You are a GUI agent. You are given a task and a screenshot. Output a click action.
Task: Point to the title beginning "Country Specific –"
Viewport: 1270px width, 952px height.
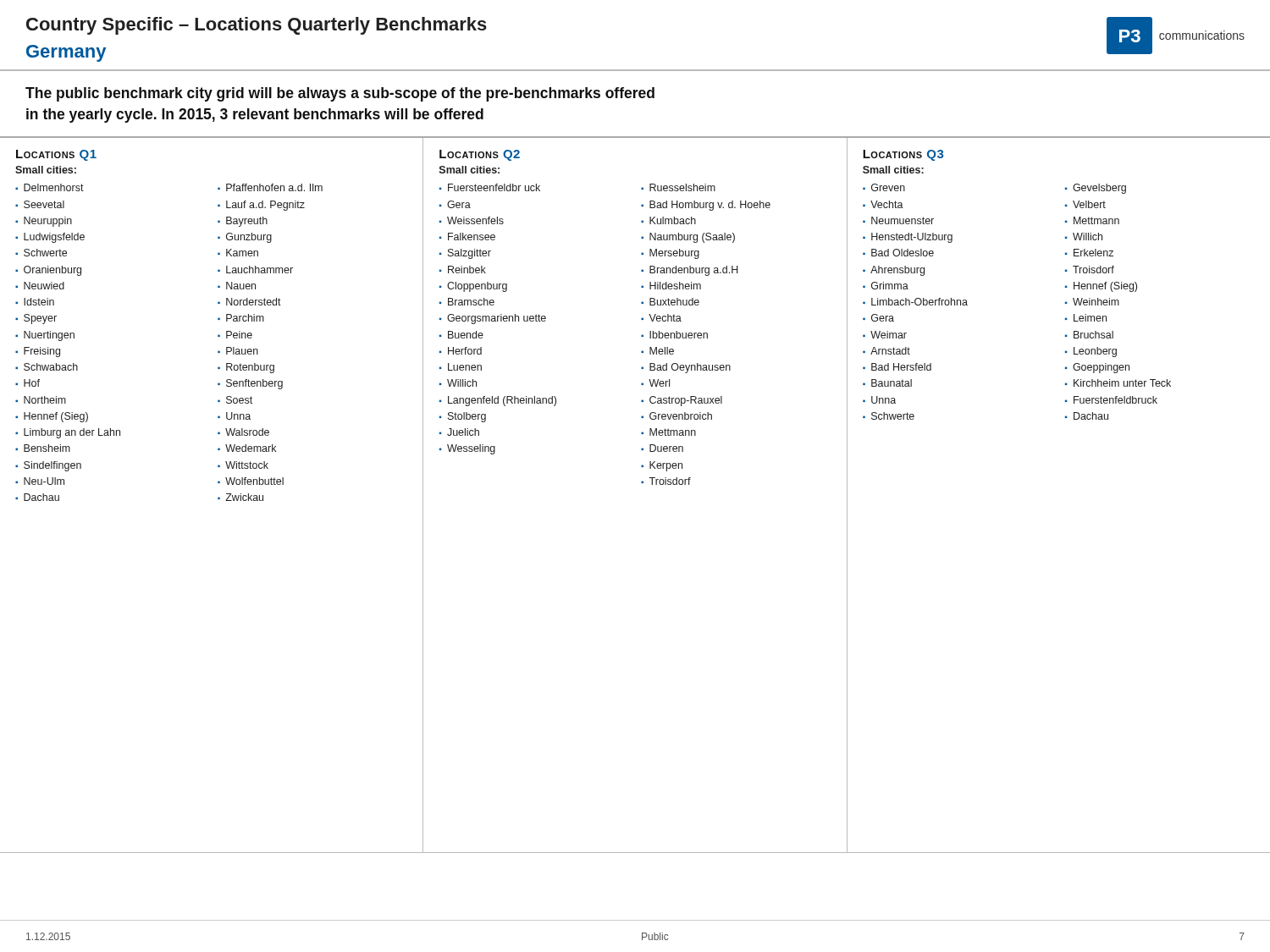[256, 24]
